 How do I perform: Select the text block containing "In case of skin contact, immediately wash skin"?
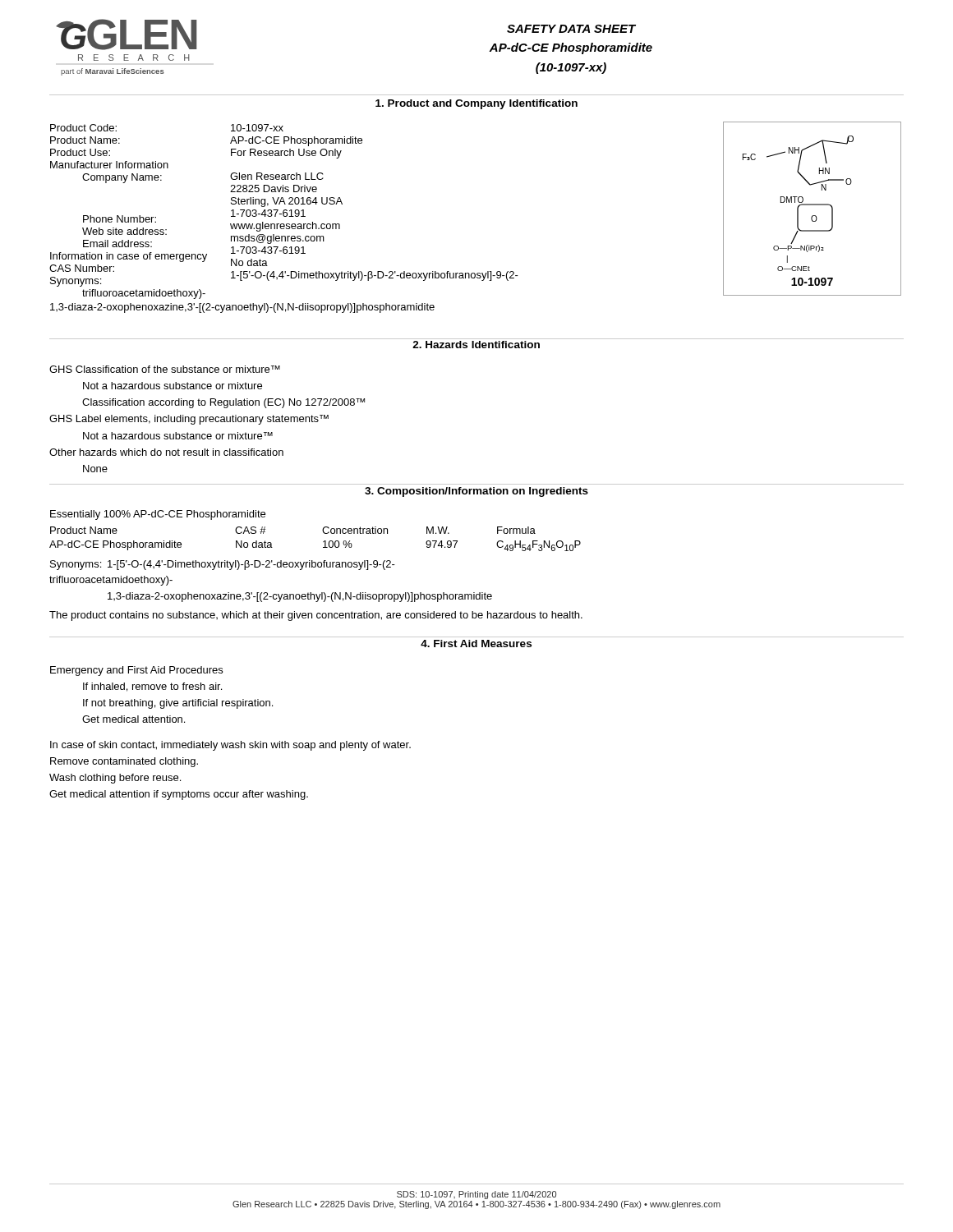(230, 746)
